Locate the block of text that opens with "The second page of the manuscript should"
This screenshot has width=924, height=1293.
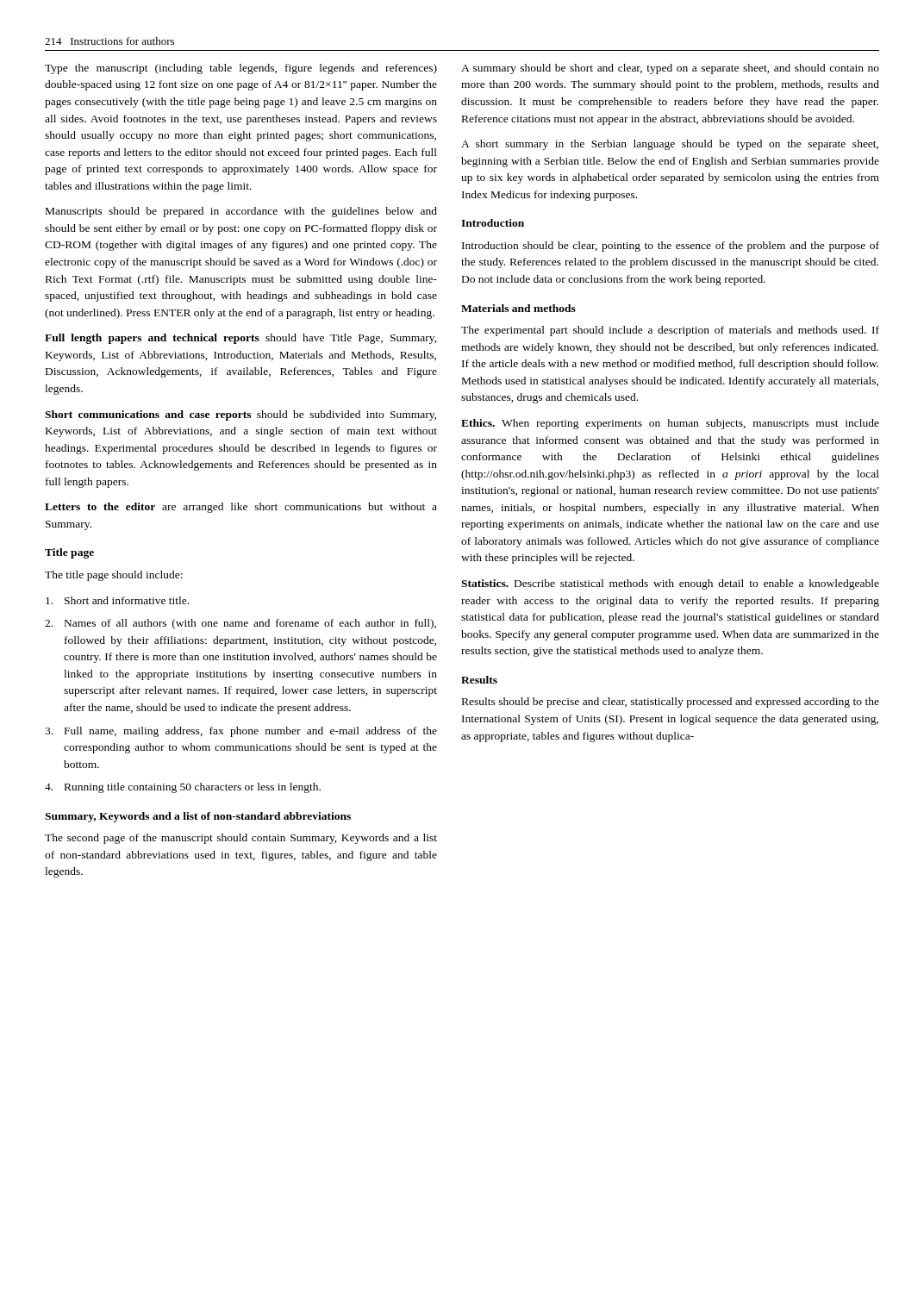point(241,855)
